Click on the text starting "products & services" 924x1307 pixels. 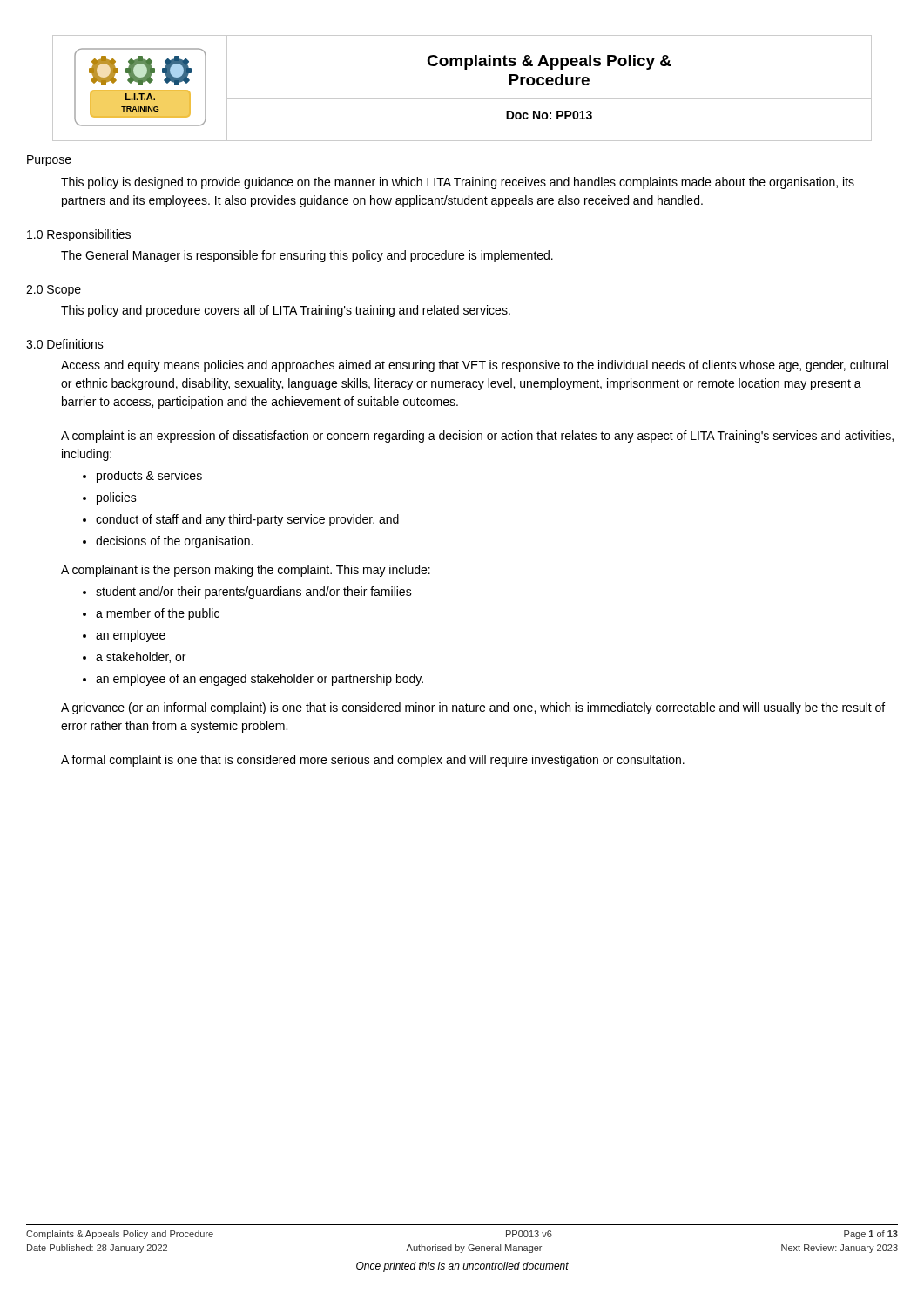click(x=149, y=476)
